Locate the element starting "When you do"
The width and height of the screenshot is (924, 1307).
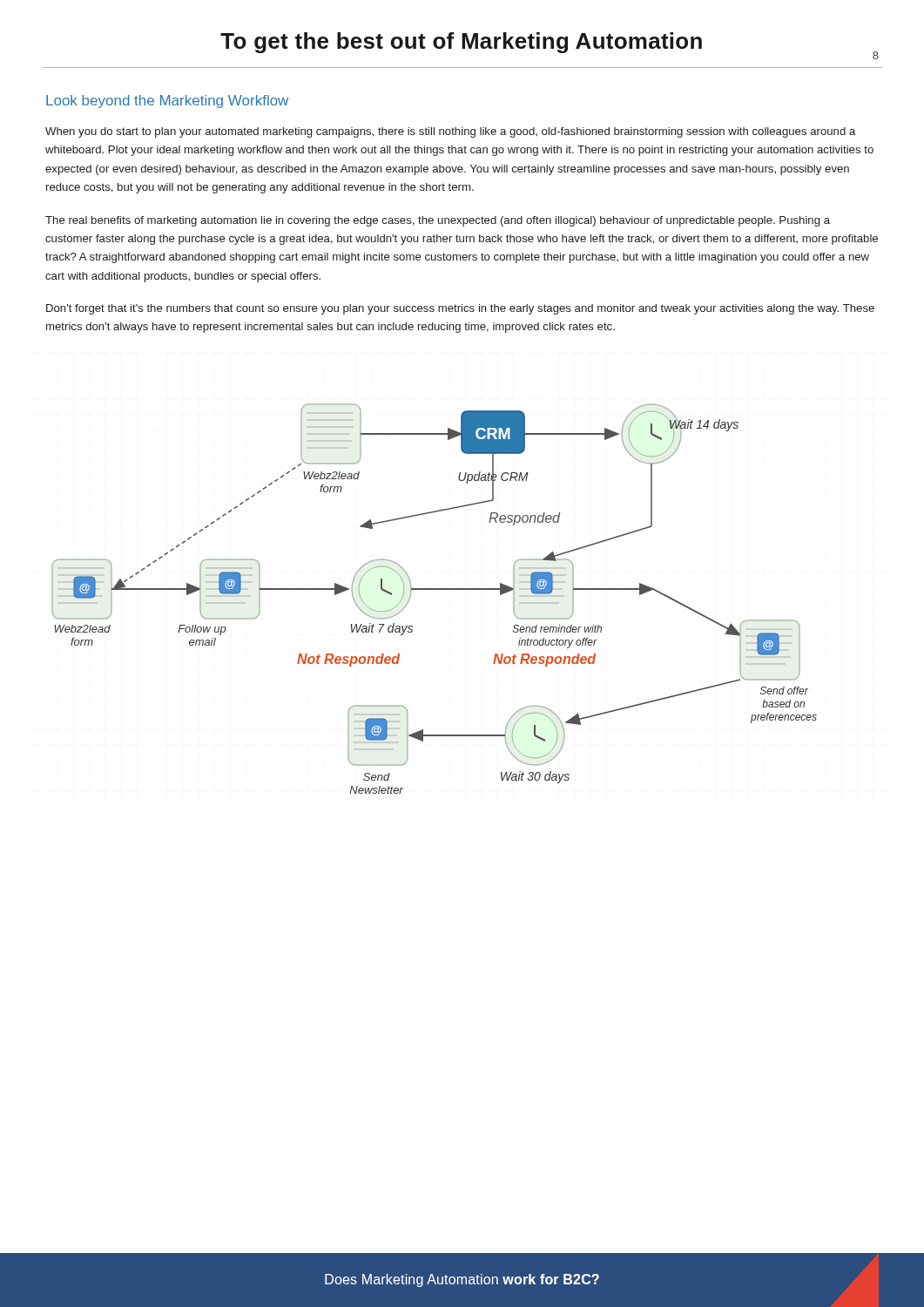[x=459, y=159]
